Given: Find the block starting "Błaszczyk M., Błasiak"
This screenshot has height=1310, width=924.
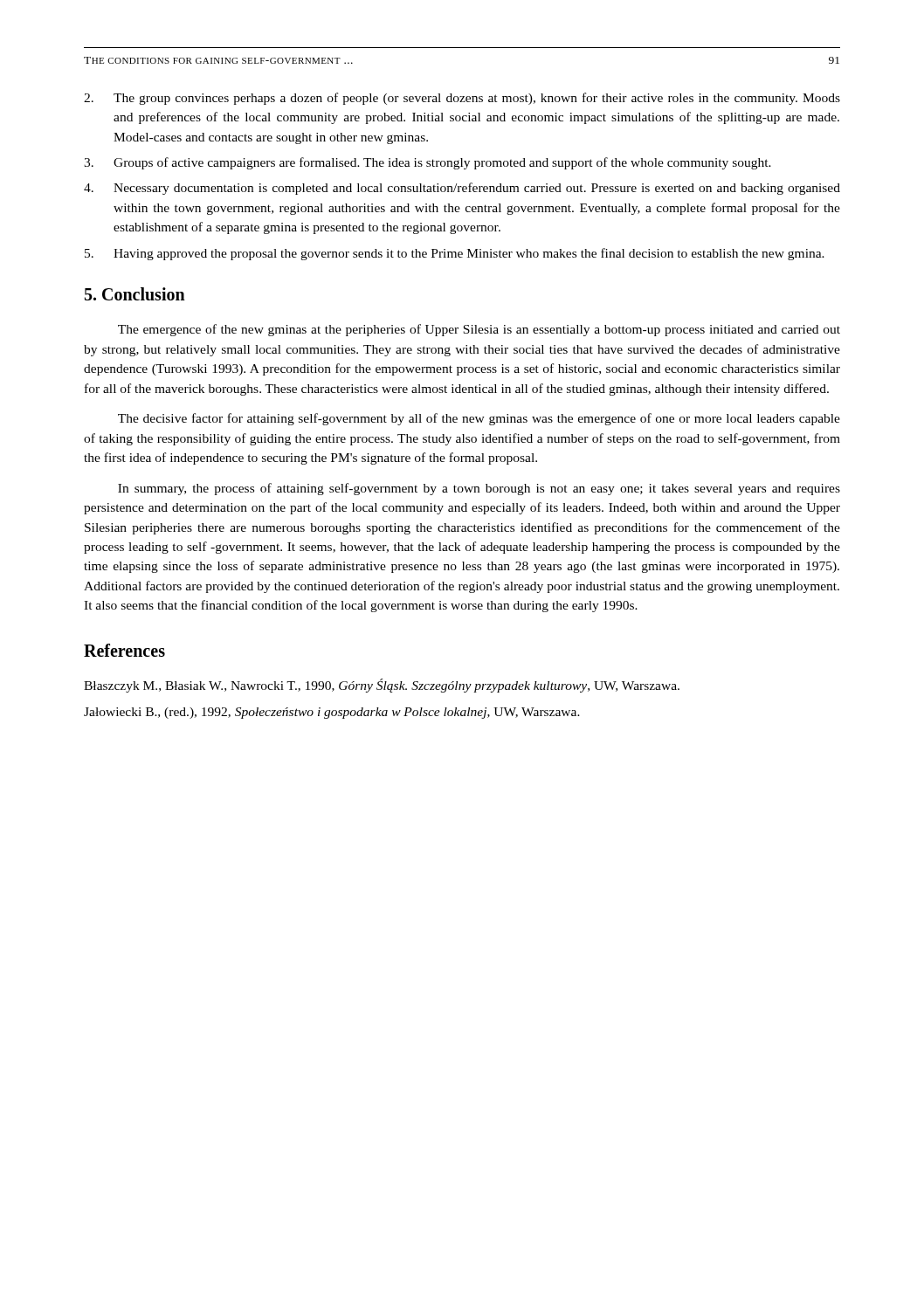Looking at the screenshot, I should click(x=382, y=685).
